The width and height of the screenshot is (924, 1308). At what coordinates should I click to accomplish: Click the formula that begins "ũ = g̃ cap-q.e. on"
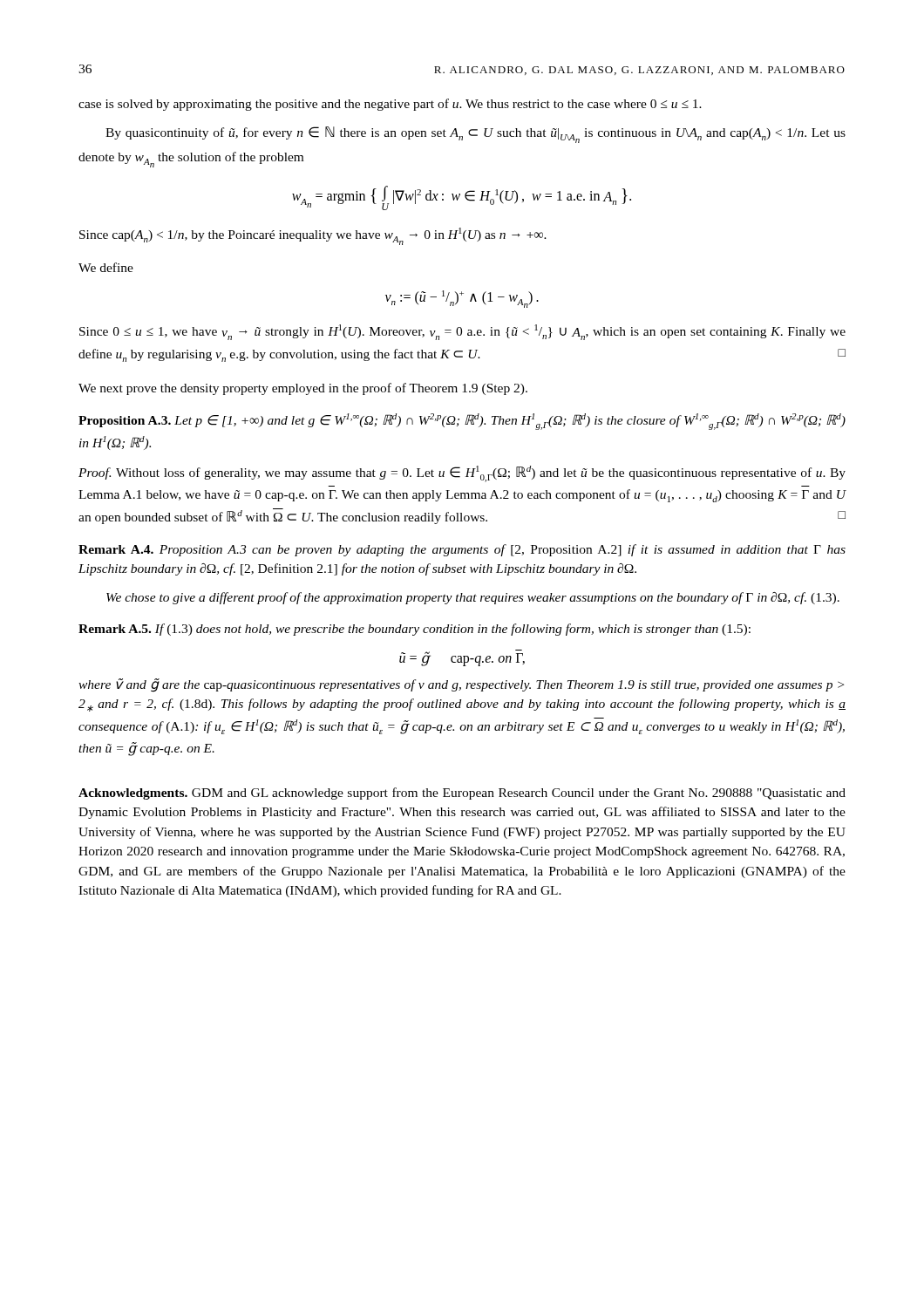462,658
